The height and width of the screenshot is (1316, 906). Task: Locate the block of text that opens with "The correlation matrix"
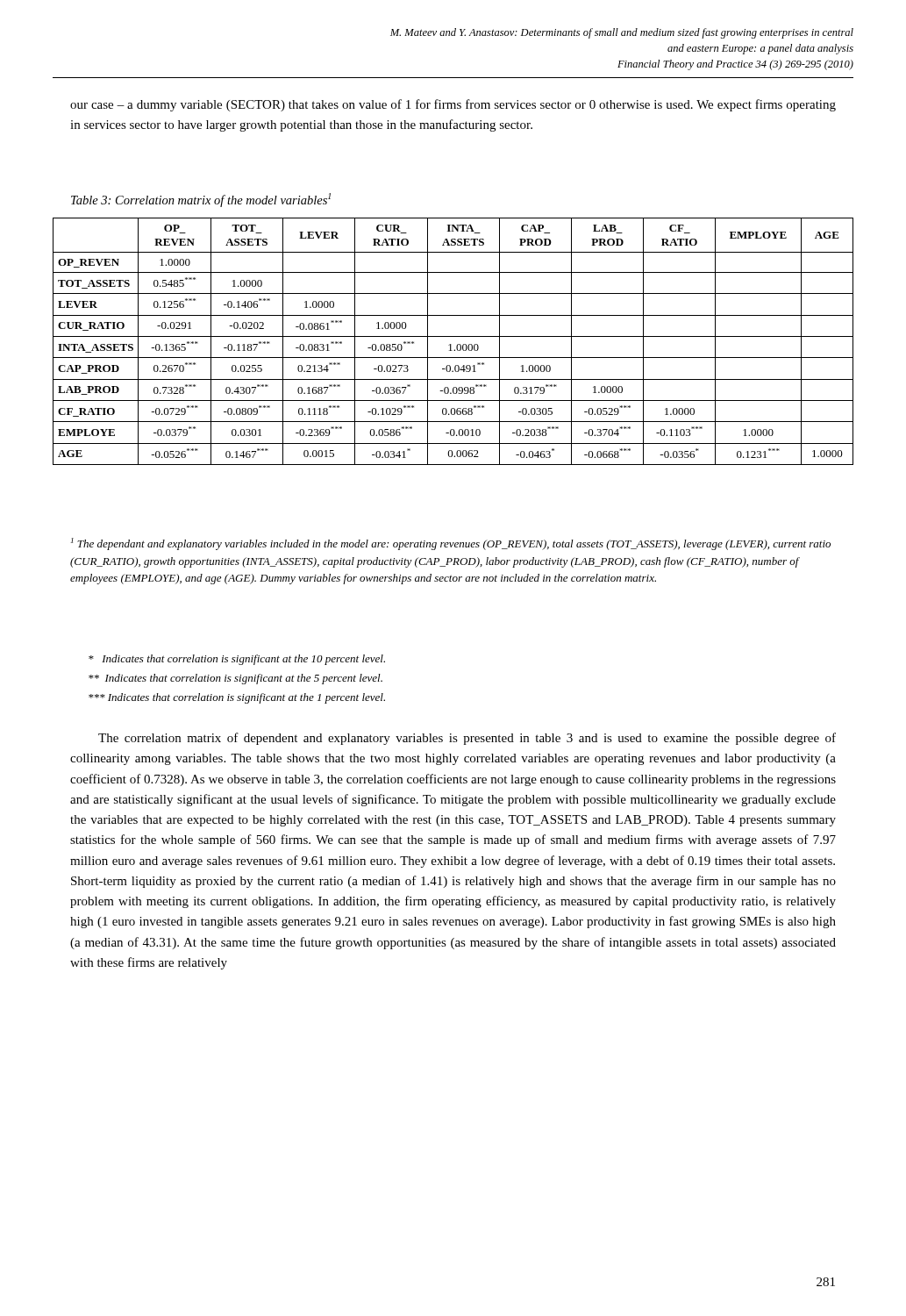pyautogui.click(x=453, y=850)
